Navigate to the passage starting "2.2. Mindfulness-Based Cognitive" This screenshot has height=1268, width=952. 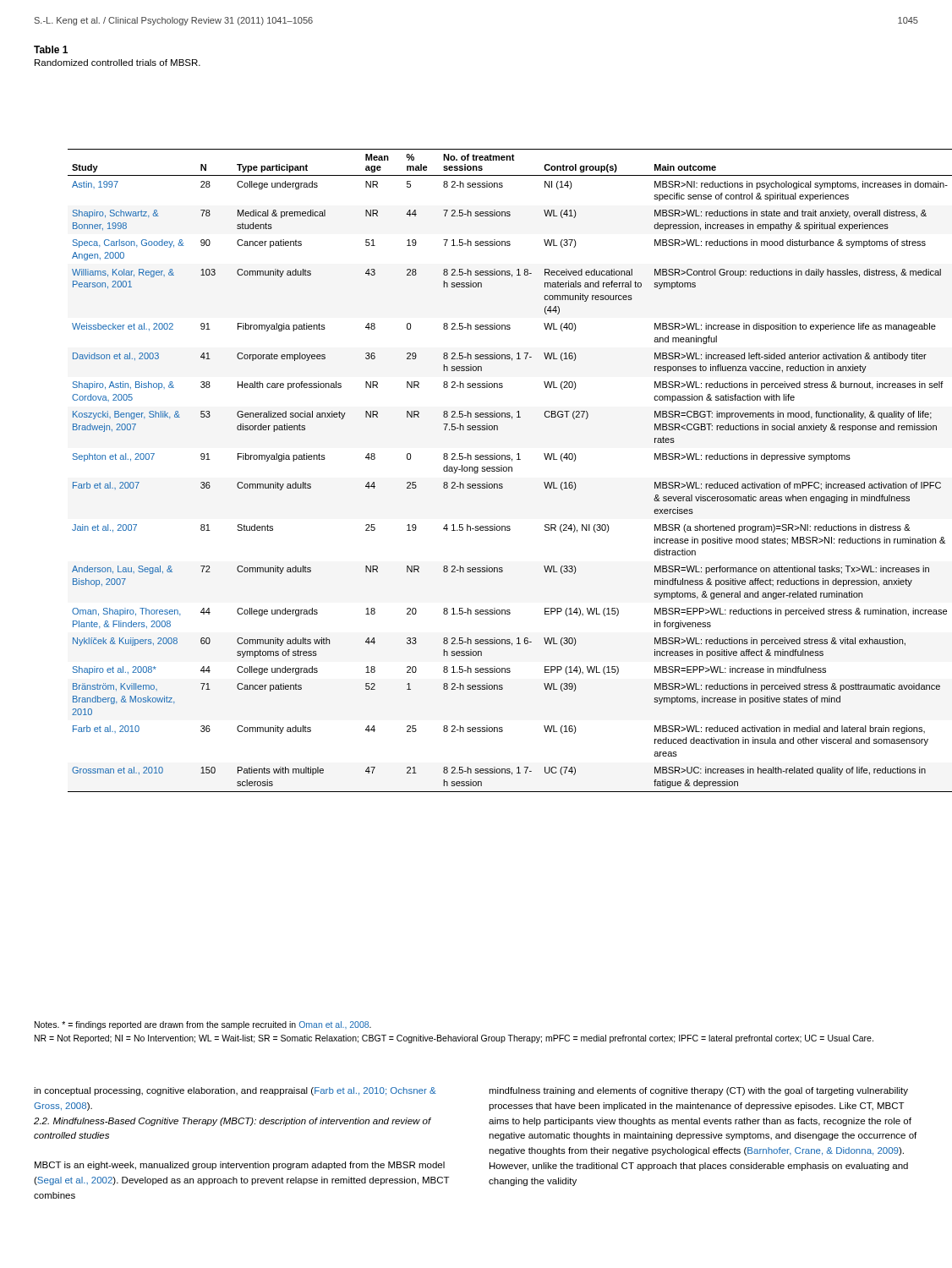click(232, 1128)
